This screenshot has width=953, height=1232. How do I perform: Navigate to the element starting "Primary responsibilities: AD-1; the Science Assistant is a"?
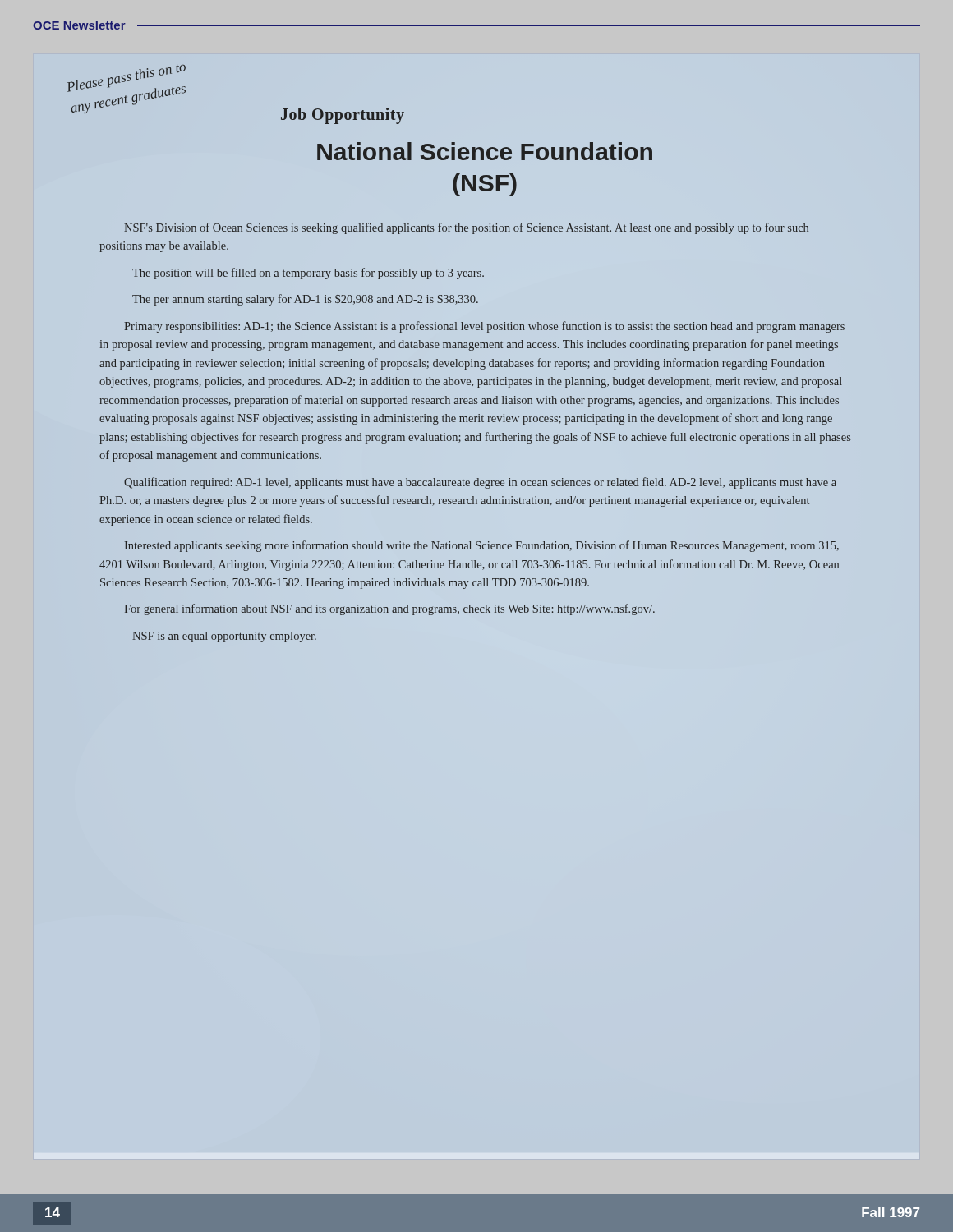tap(475, 391)
